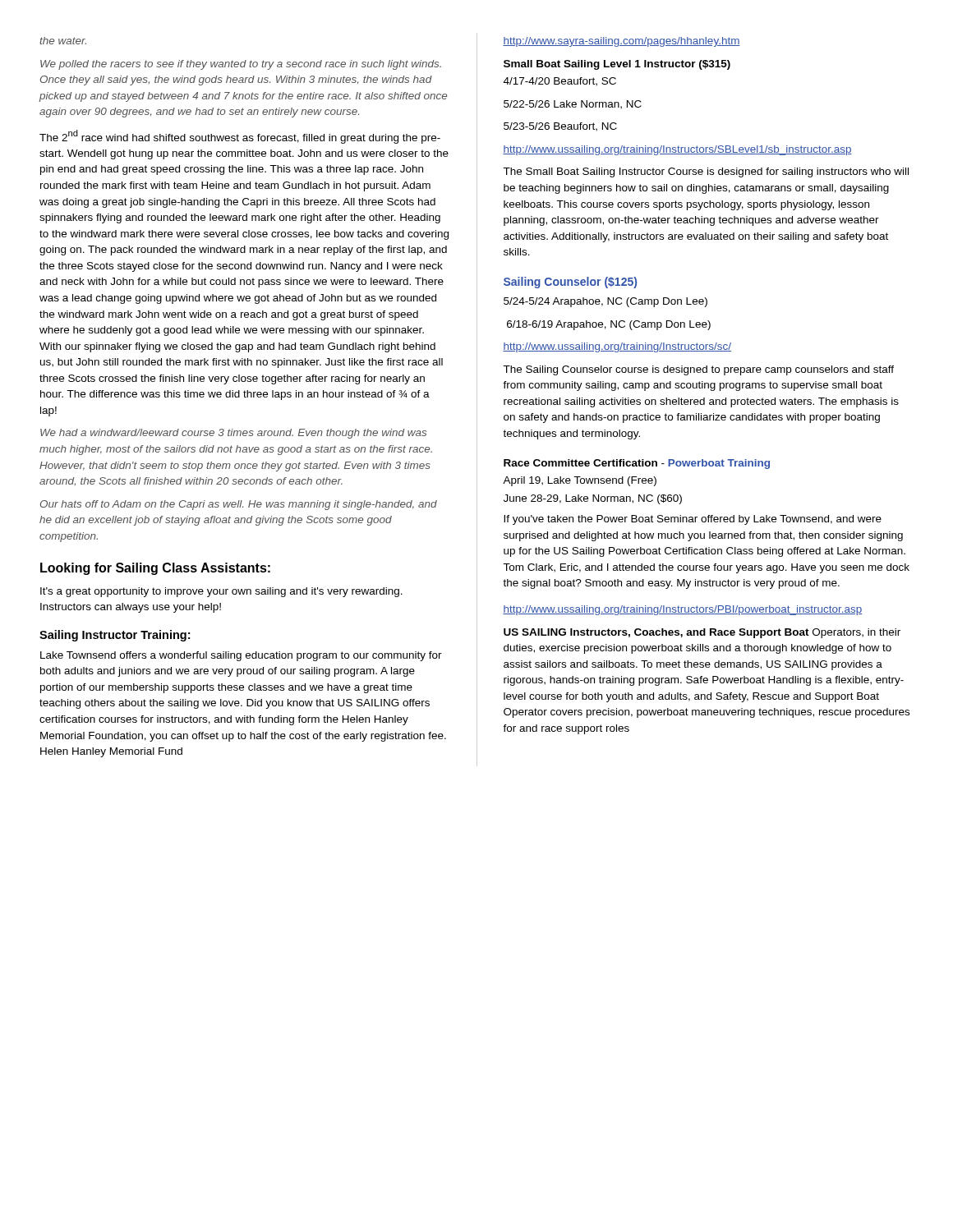This screenshot has width=953, height=1232.
Task: Point to the block beginning "If you've taken the"
Action: tap(708, 551)
